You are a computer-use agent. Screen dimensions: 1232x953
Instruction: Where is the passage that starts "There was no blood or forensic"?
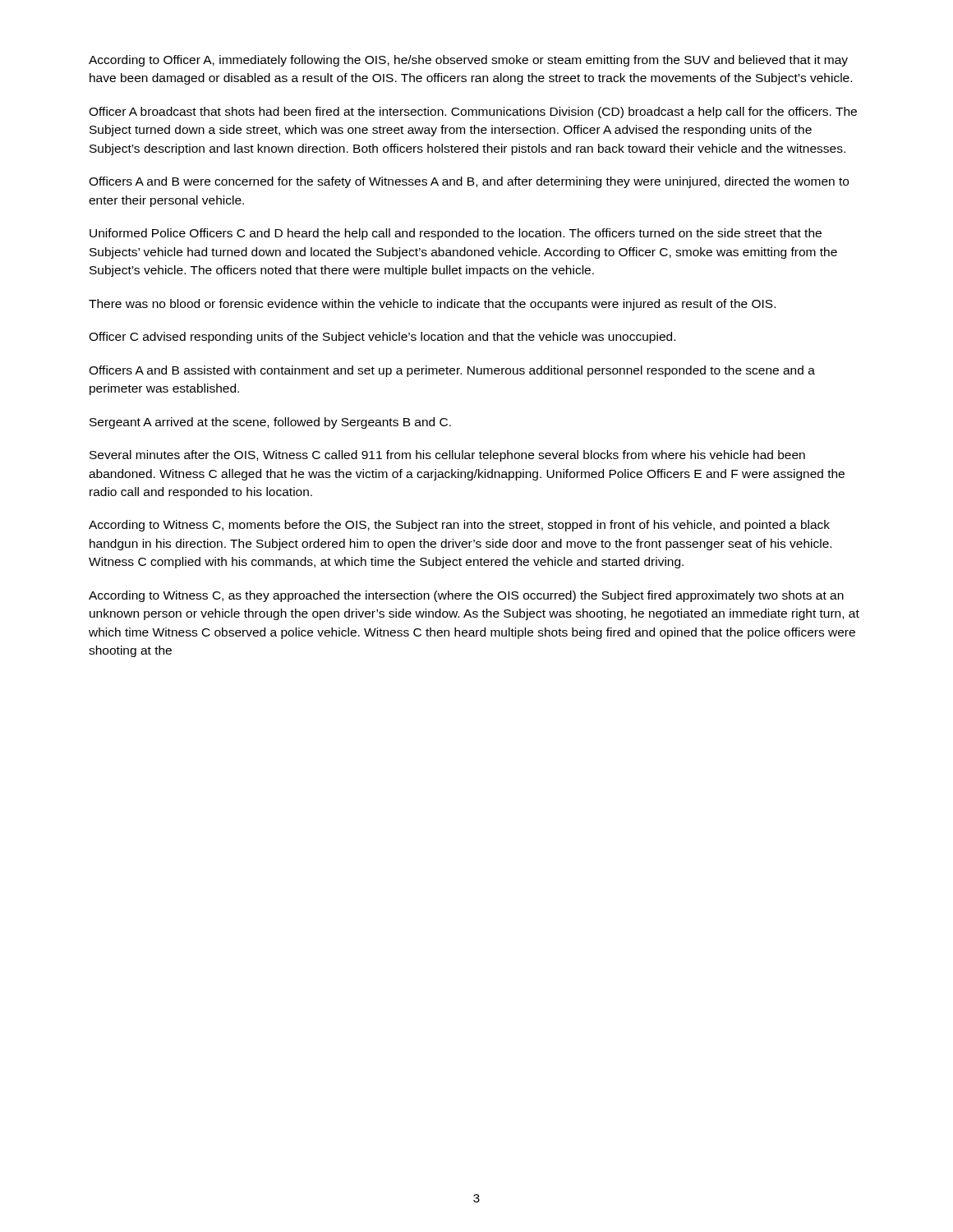point(433,303)
